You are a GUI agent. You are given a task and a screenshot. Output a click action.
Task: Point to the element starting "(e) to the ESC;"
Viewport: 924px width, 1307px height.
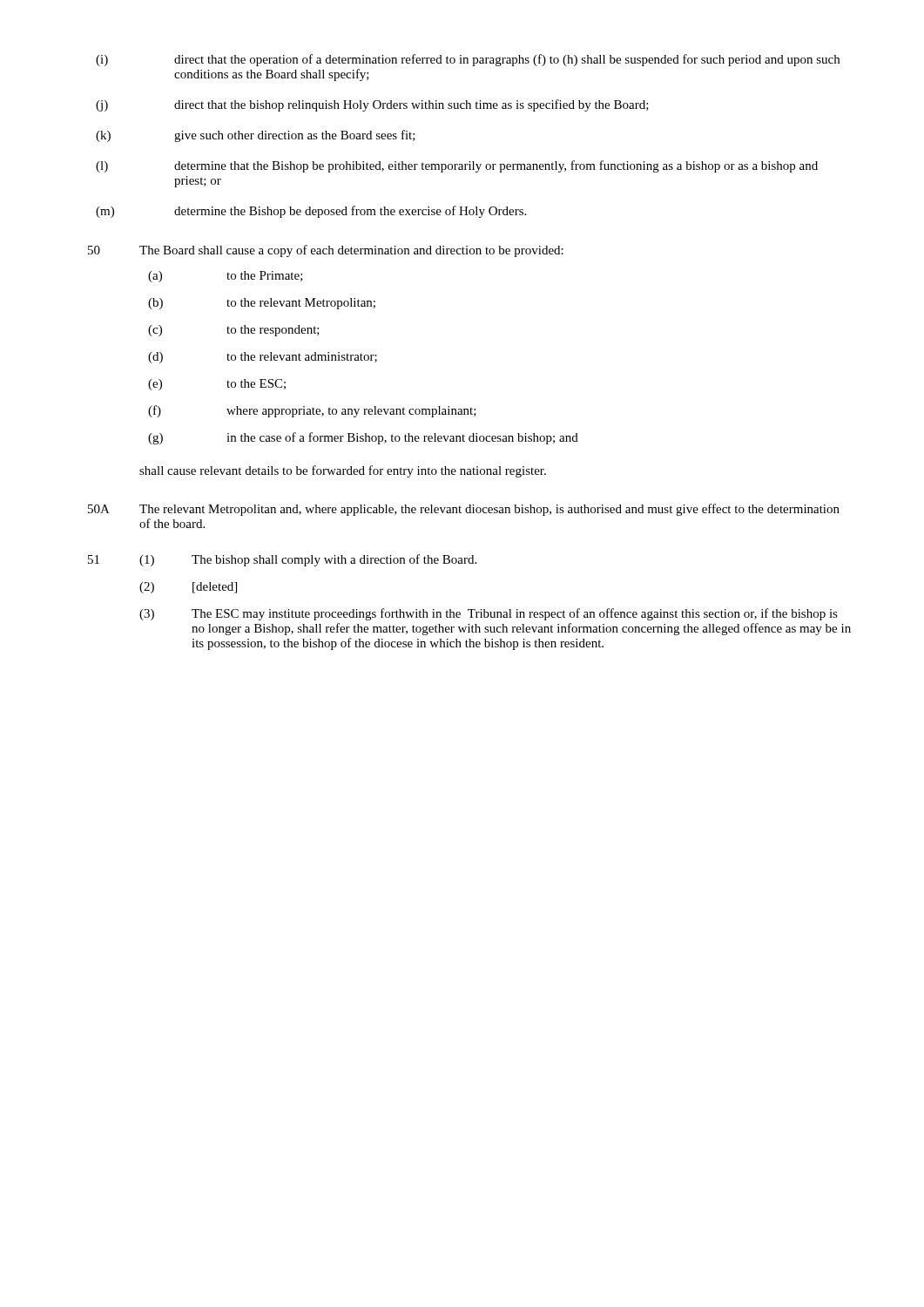tap(153, 385)
